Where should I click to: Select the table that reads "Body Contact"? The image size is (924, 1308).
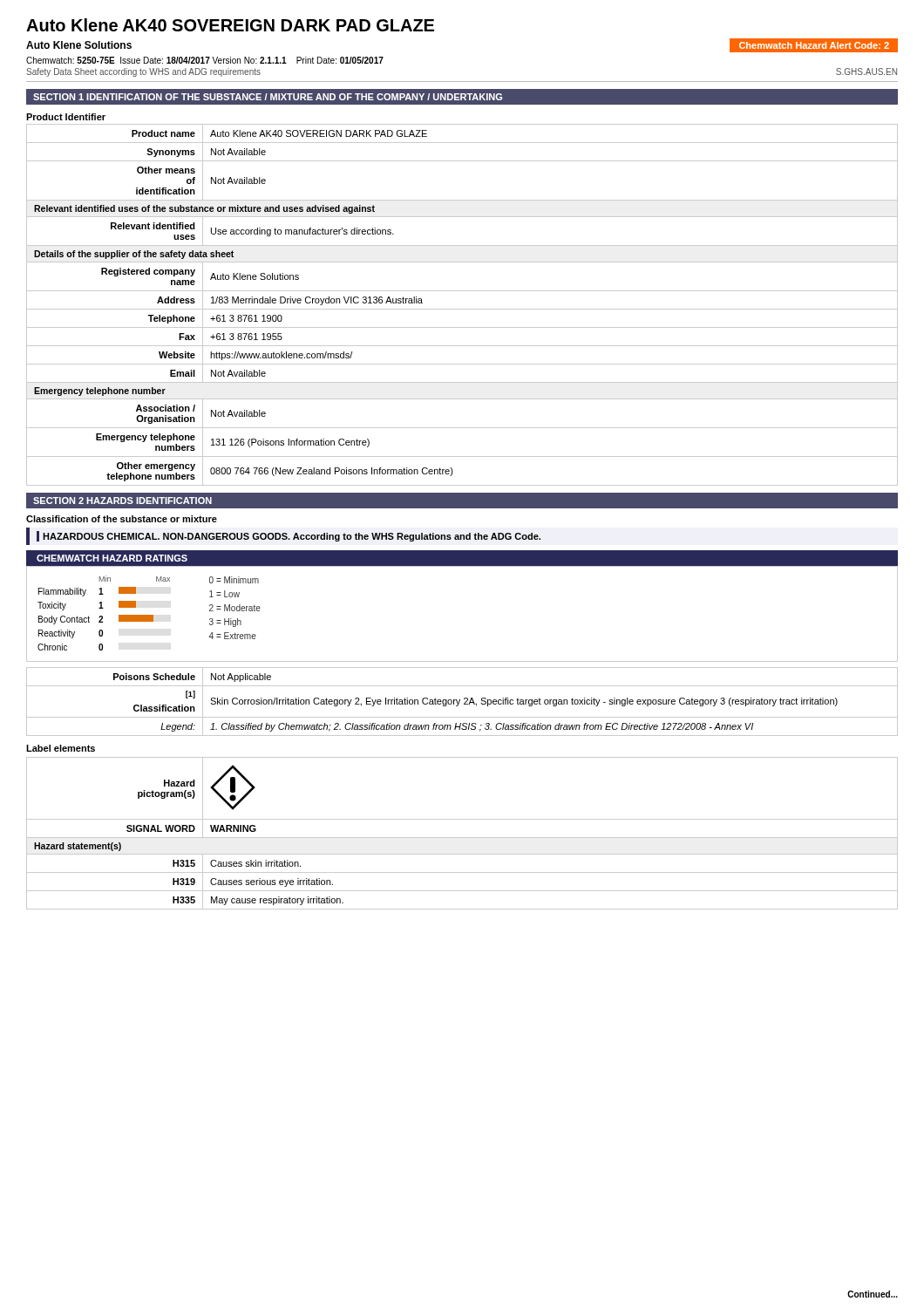point(462,614)
